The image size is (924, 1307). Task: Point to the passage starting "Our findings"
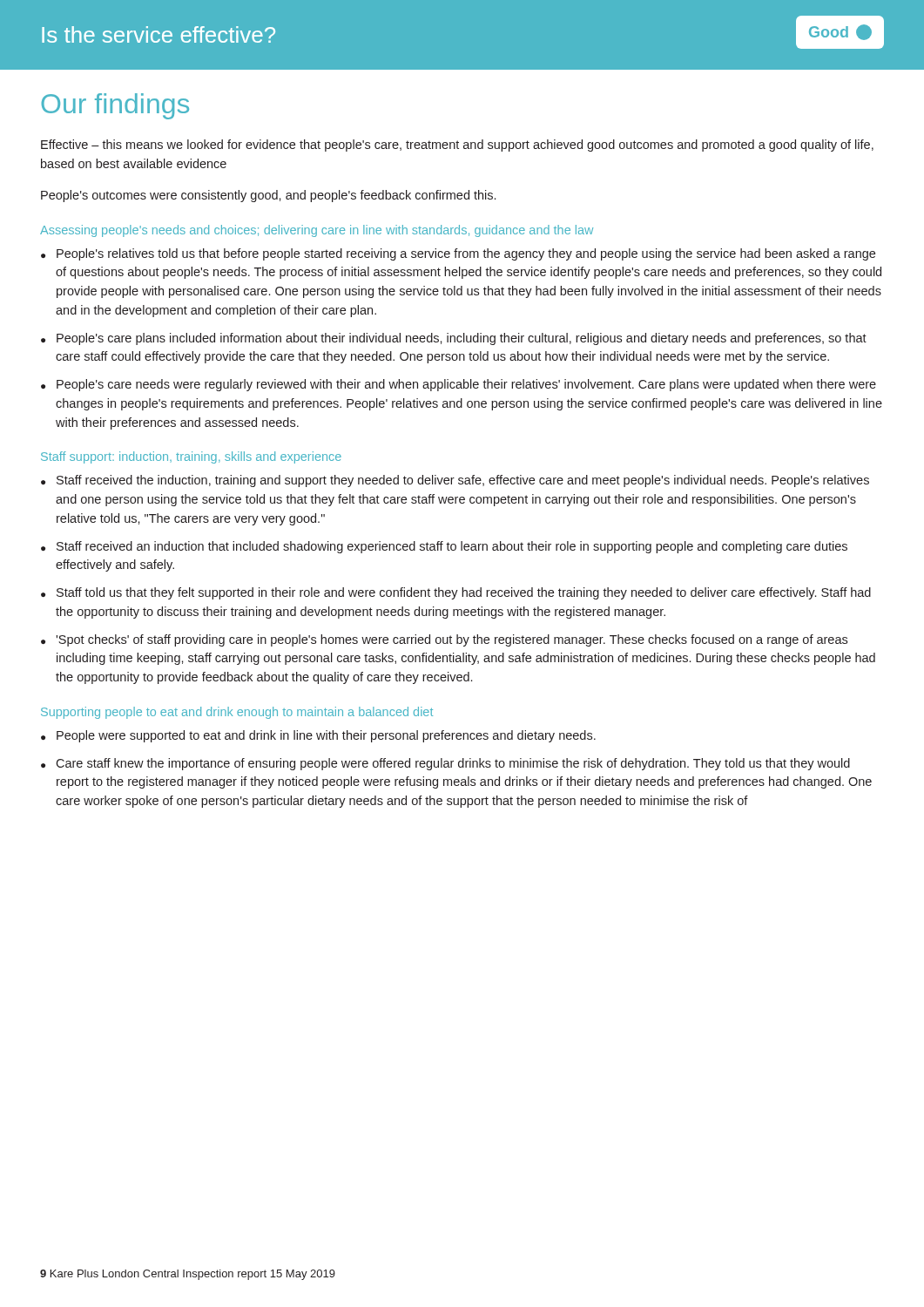tap(115, 106)
